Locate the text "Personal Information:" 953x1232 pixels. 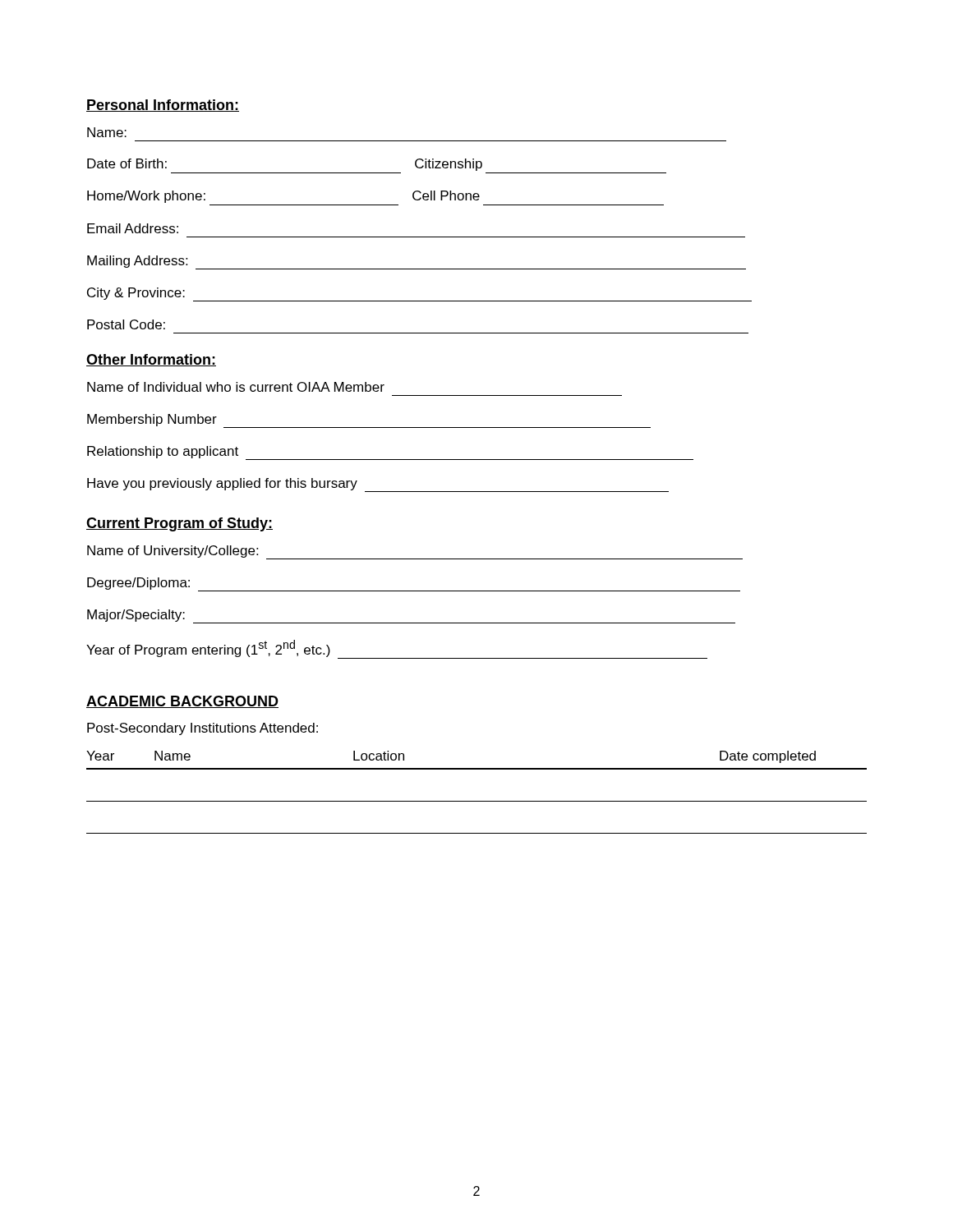(x=163, y=105)
